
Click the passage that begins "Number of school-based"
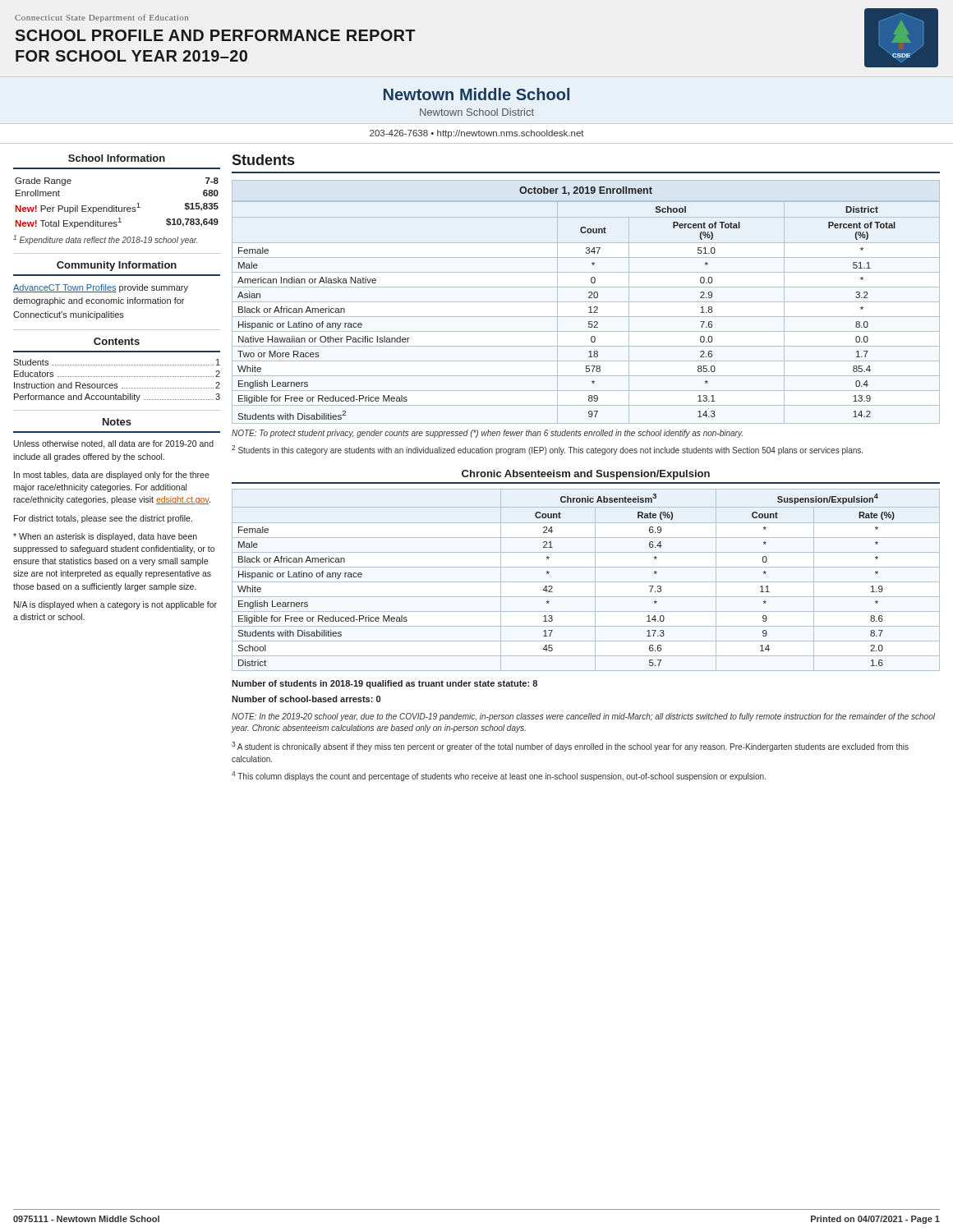tap(306, 699)
